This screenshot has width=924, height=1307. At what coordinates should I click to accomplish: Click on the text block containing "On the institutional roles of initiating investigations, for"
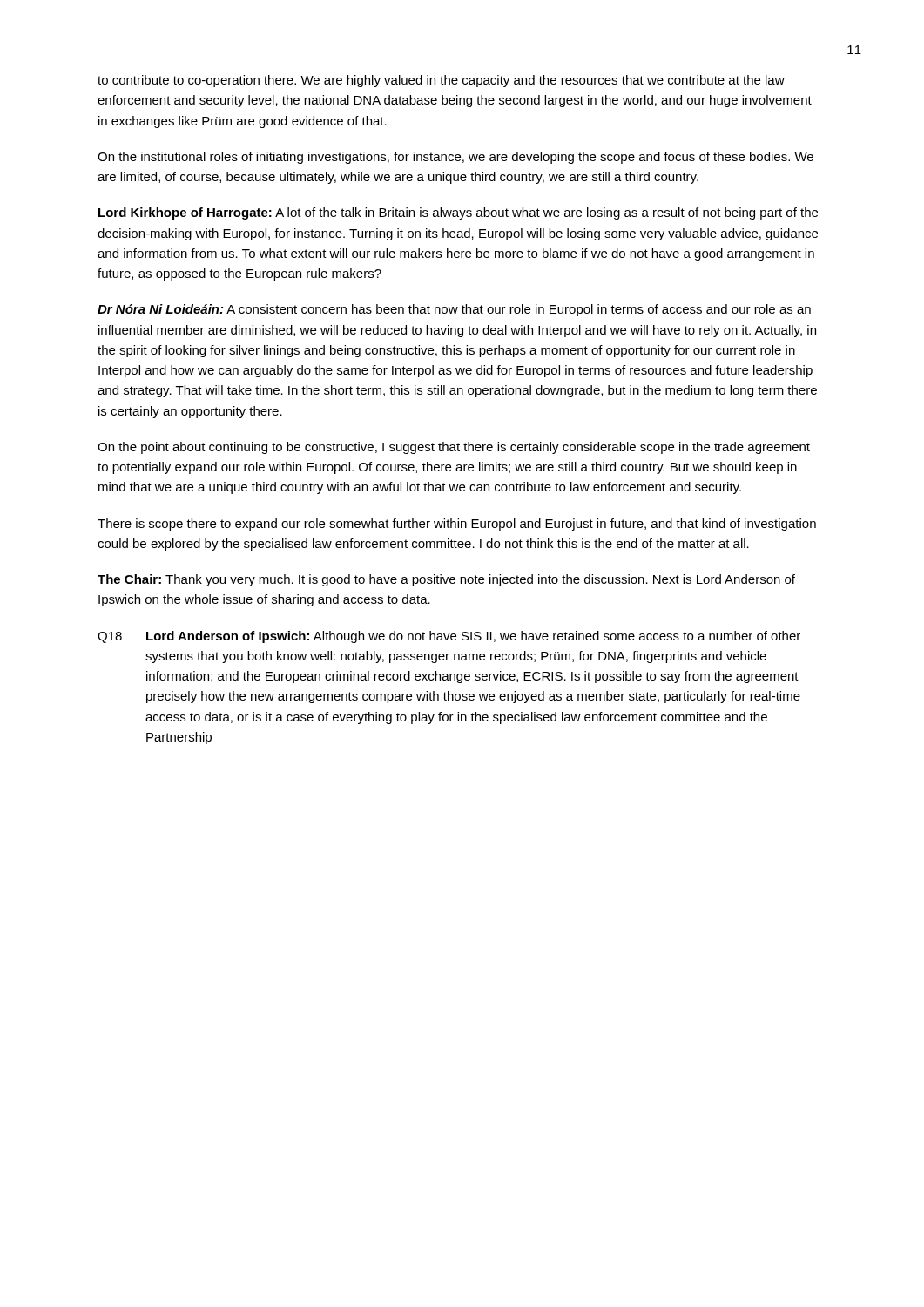(456, 166)
